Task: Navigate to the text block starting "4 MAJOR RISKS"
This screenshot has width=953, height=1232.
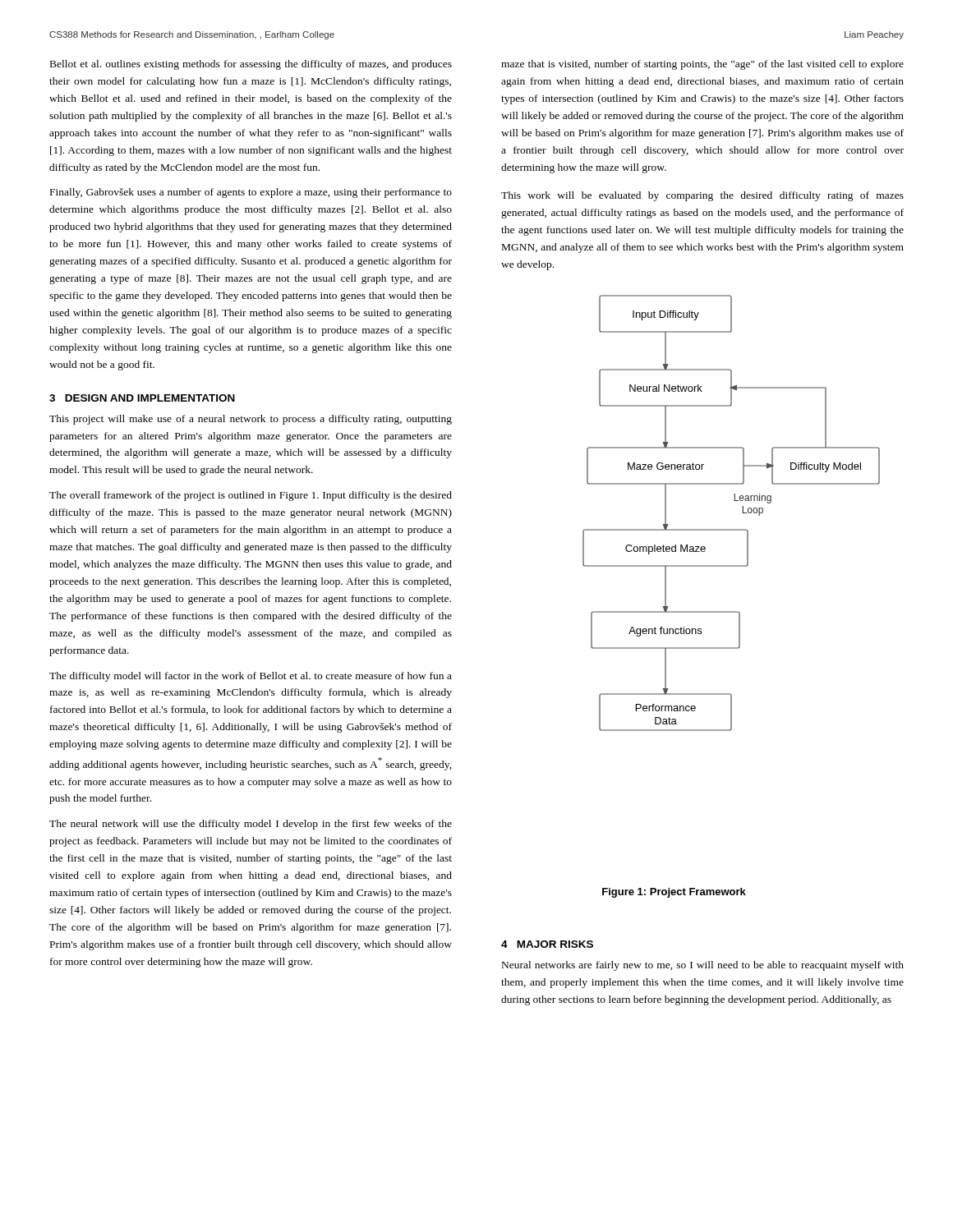Action: click(547, 944)
